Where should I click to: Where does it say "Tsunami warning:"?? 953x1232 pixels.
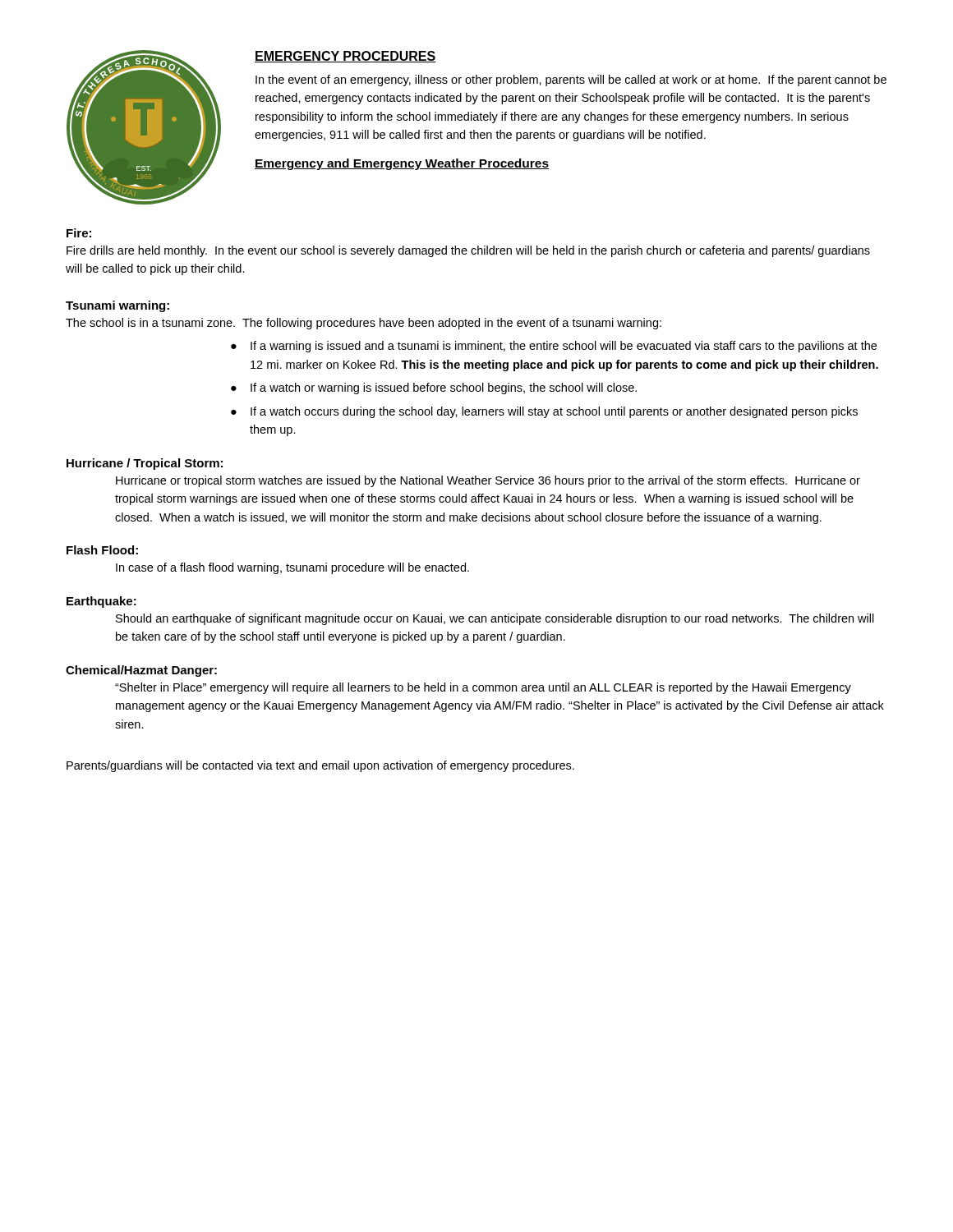click(x=118, y=305)
